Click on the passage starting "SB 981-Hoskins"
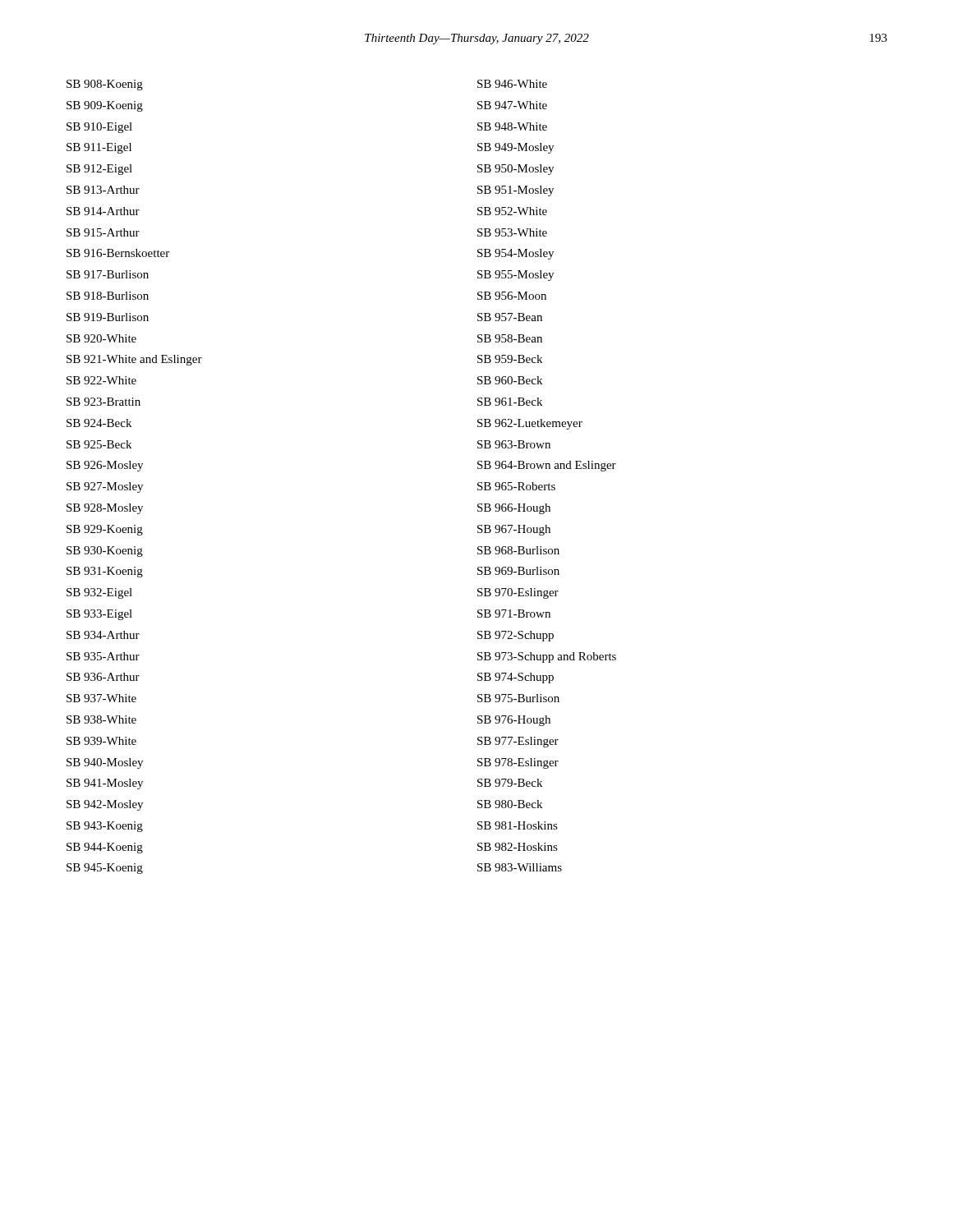953x1232 pixels. click(x=517, y=825)
